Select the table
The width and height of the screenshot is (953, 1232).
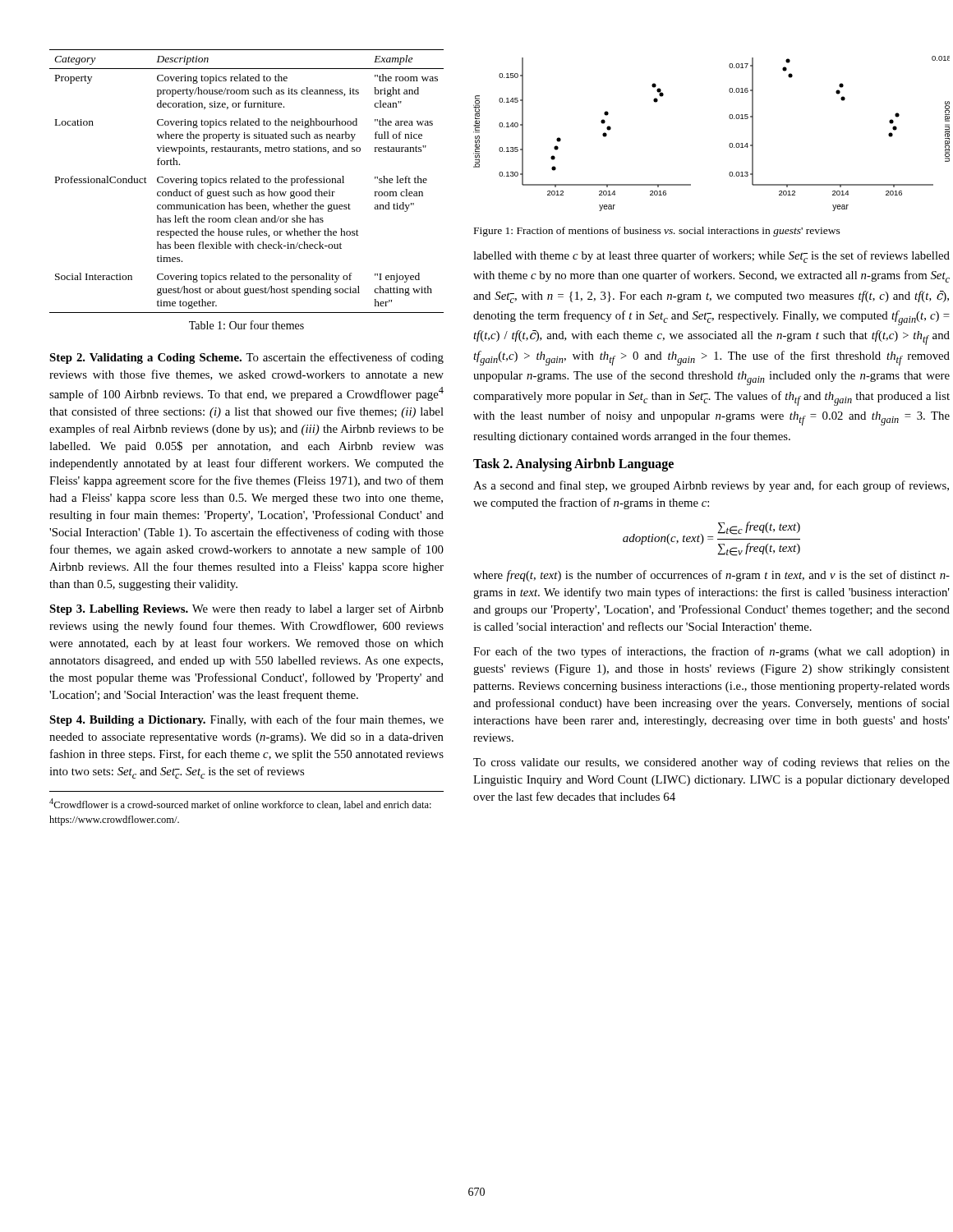coord(246,181)
